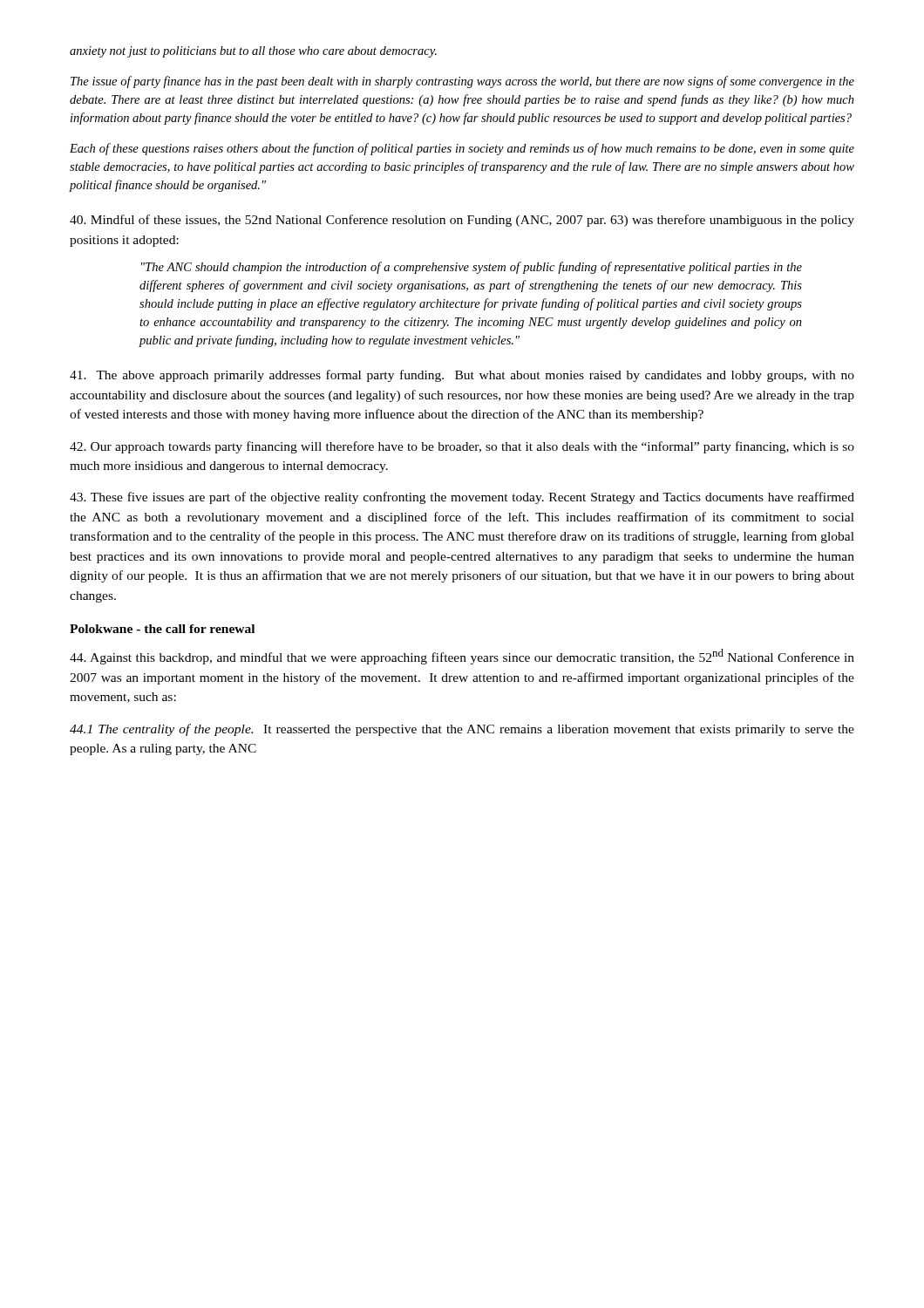Navigate to the element starting "Our approach towards"
Image resolution: width=924 pixels, height=1308 pixels.
pos(462,456)
